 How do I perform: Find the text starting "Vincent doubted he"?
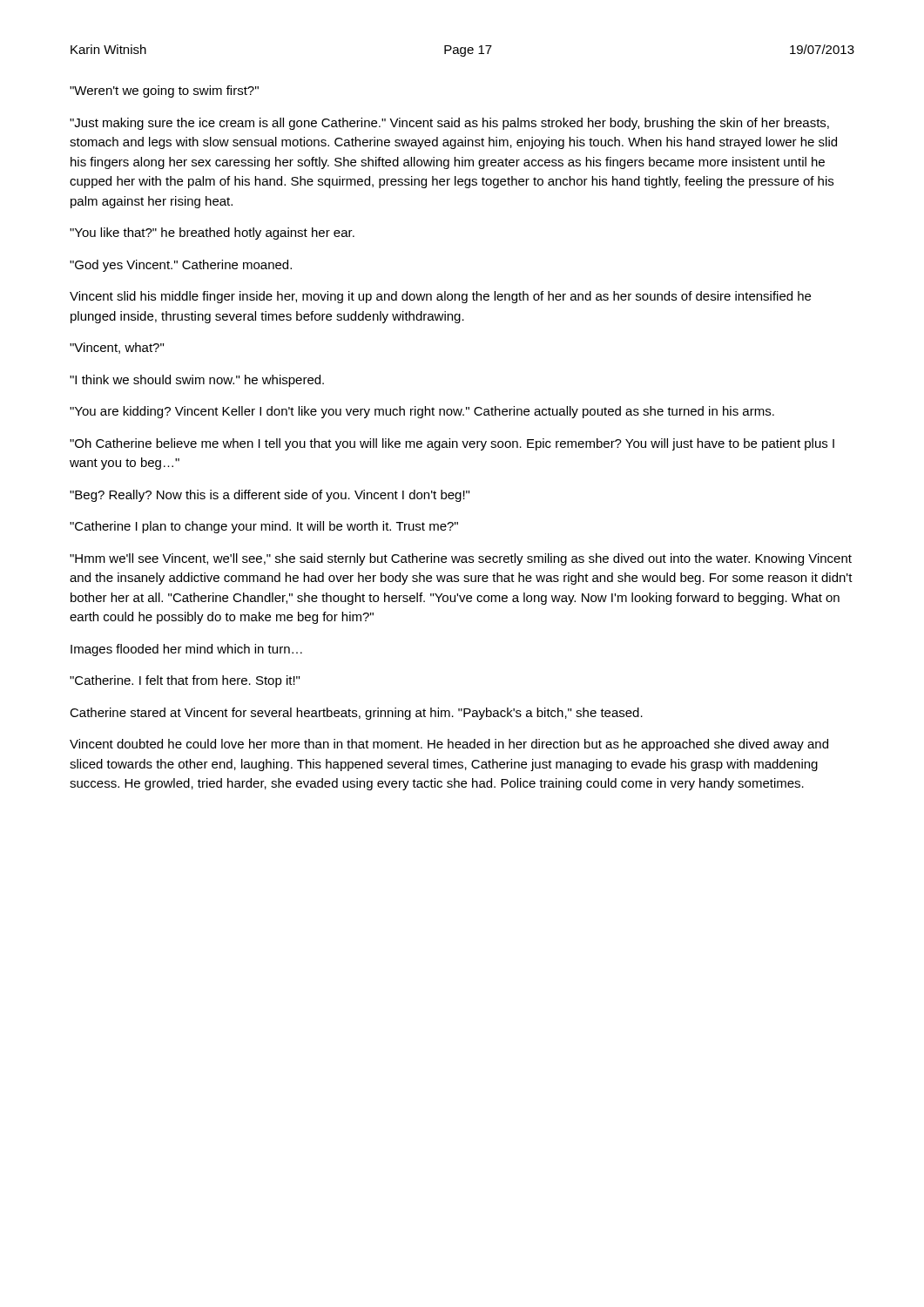click(x=449, y=763)
